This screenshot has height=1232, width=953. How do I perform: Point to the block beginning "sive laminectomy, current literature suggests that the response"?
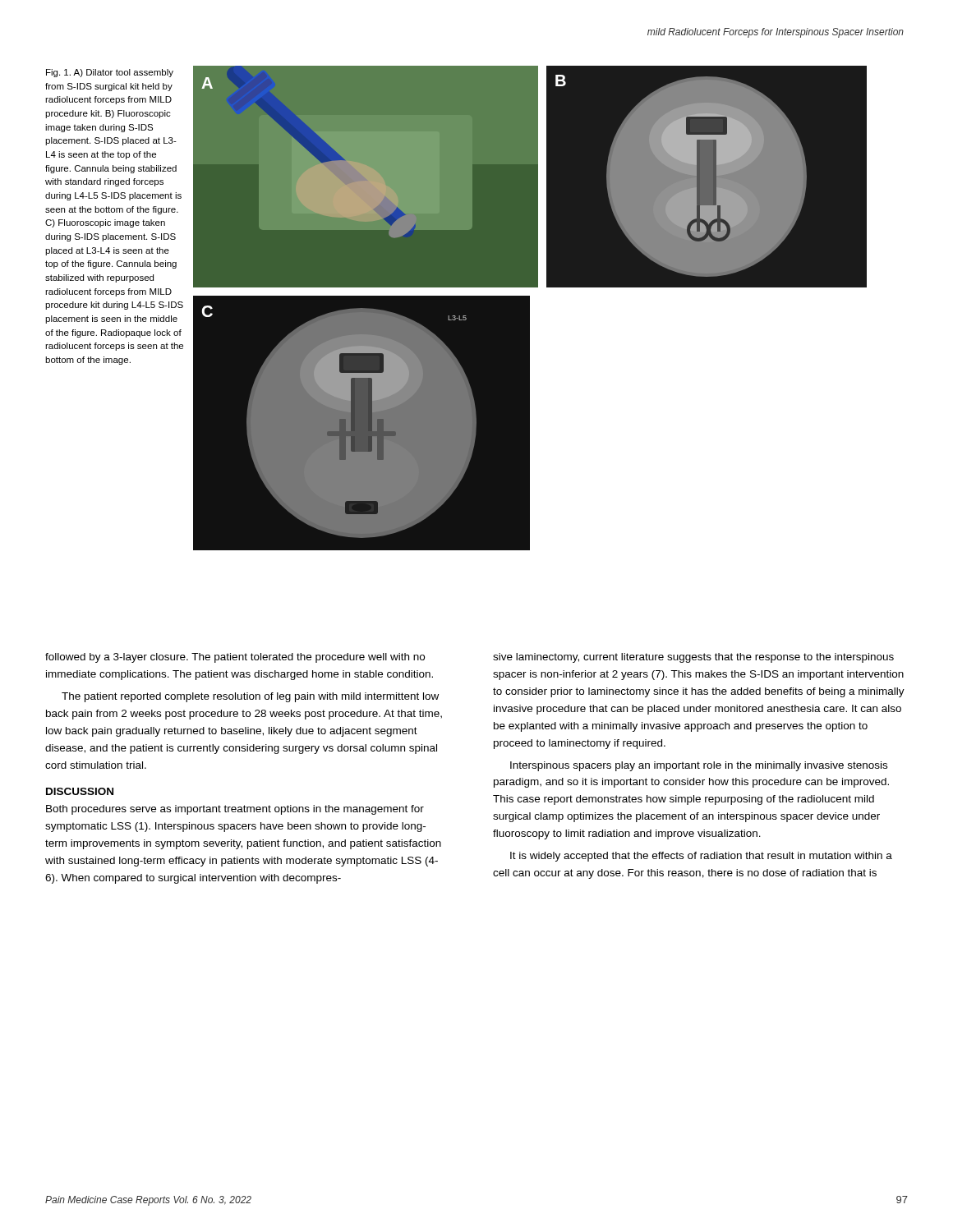point(700,766)
